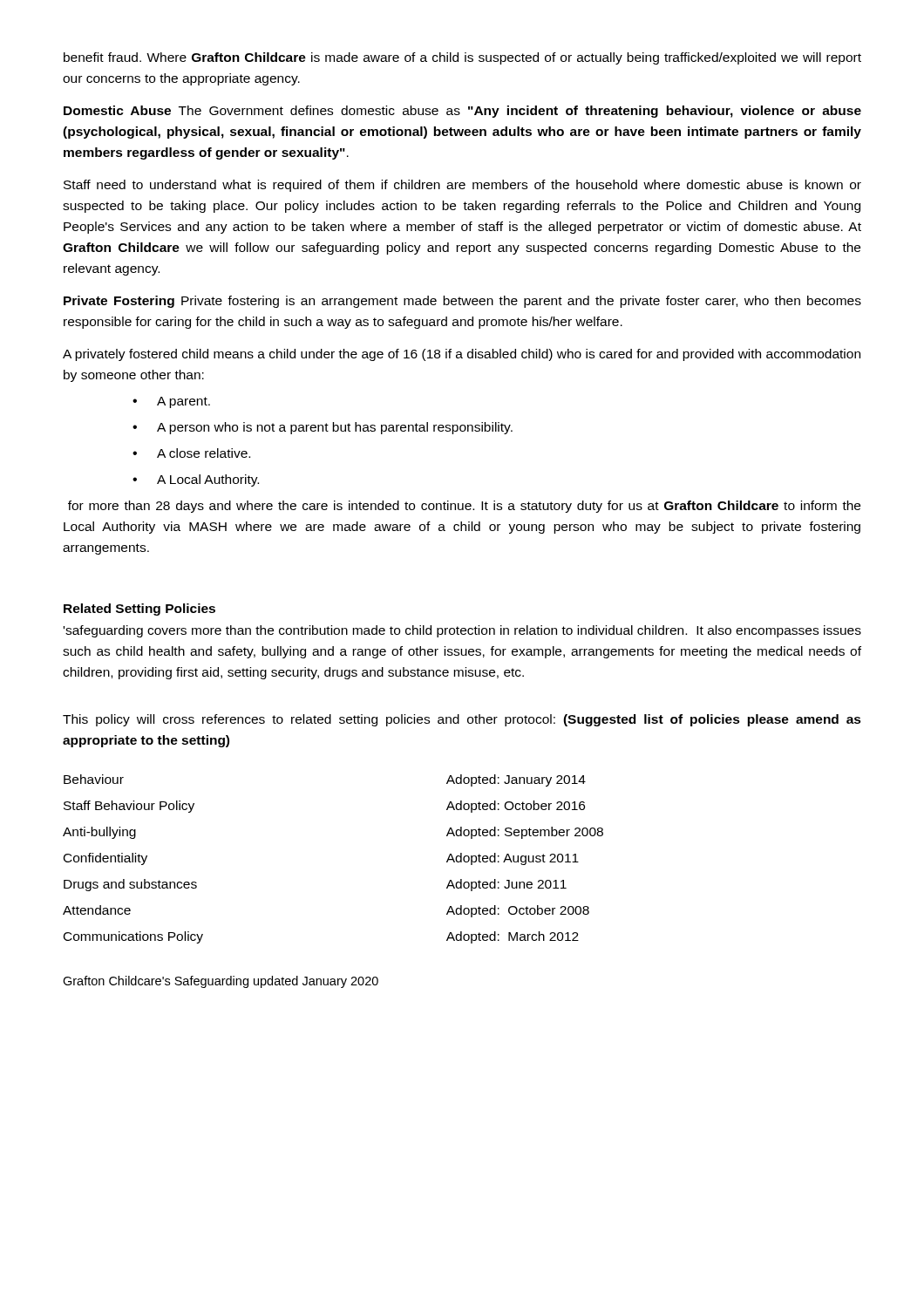Click on the text block containing "'safeguarding covers more"
924x1308 pixels.
pyautogui.click(x=462, y=651)
